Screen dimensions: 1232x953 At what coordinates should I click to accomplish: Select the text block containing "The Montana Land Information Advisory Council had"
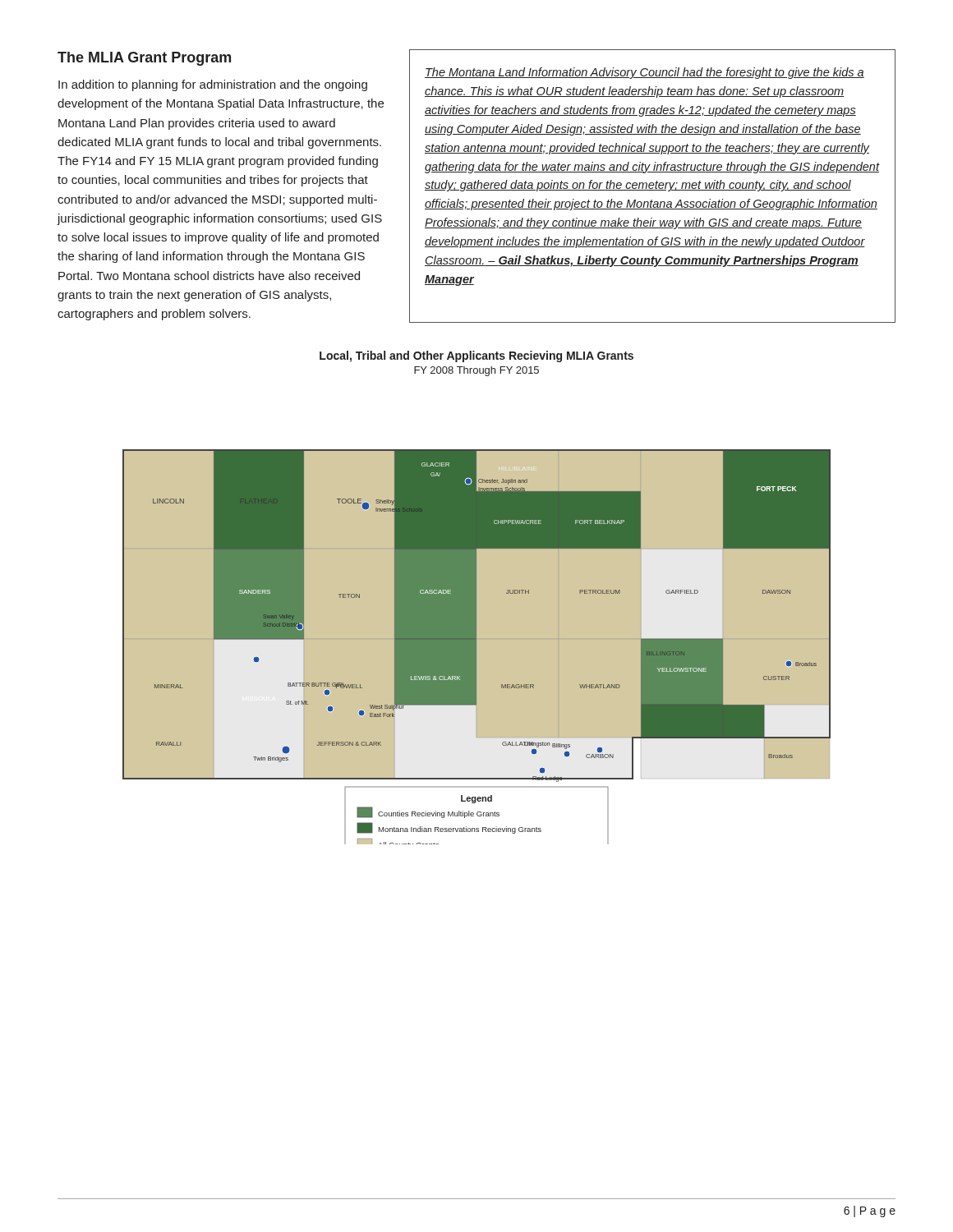(x=652, y=176)
